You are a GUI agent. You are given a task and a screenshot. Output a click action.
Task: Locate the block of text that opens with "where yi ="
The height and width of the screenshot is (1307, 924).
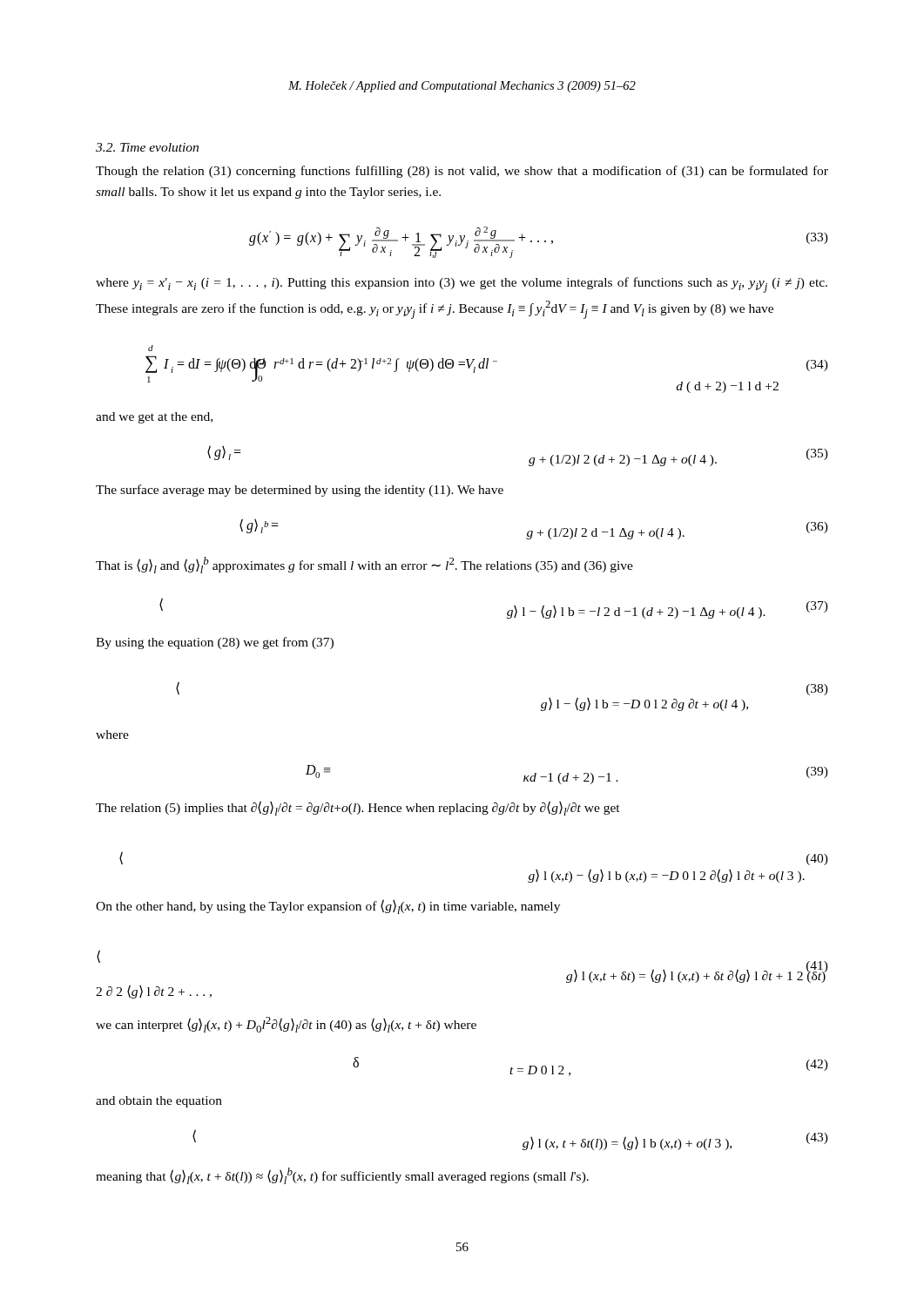pos(462,297)
